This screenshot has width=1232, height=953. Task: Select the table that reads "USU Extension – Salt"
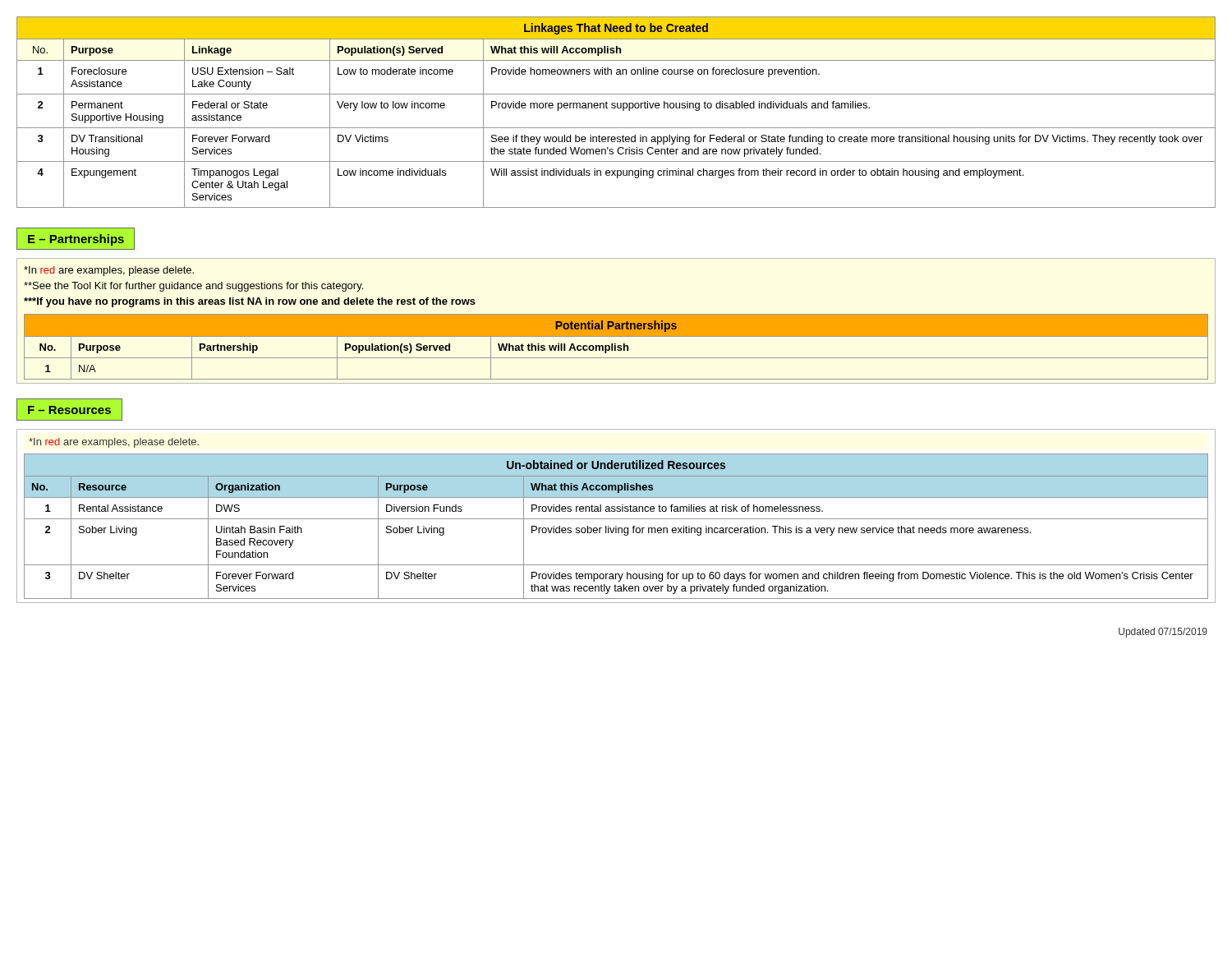616,112
